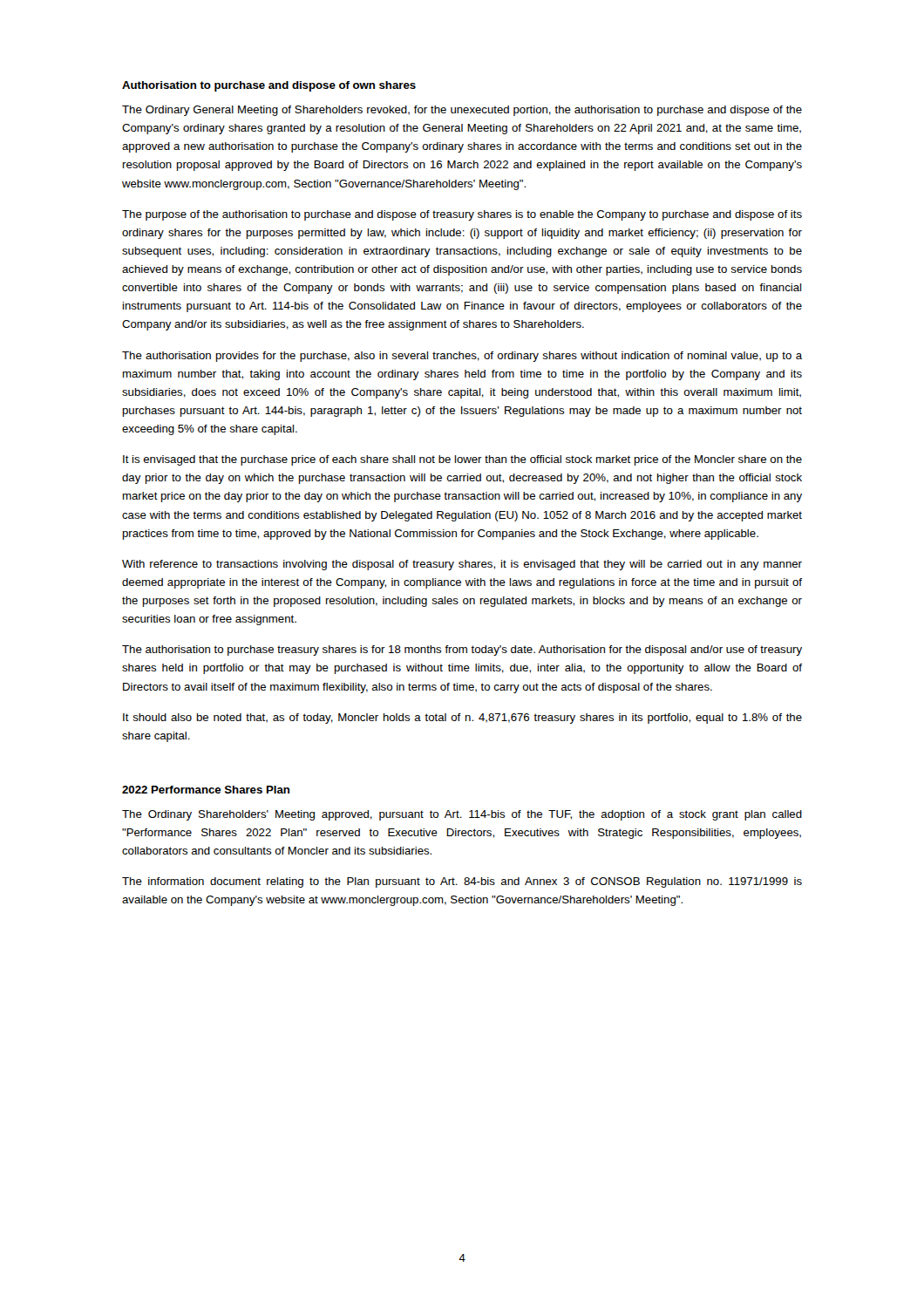
Task: Find the text block that says "With reference to transactions involving"
Action: point(462,591)
